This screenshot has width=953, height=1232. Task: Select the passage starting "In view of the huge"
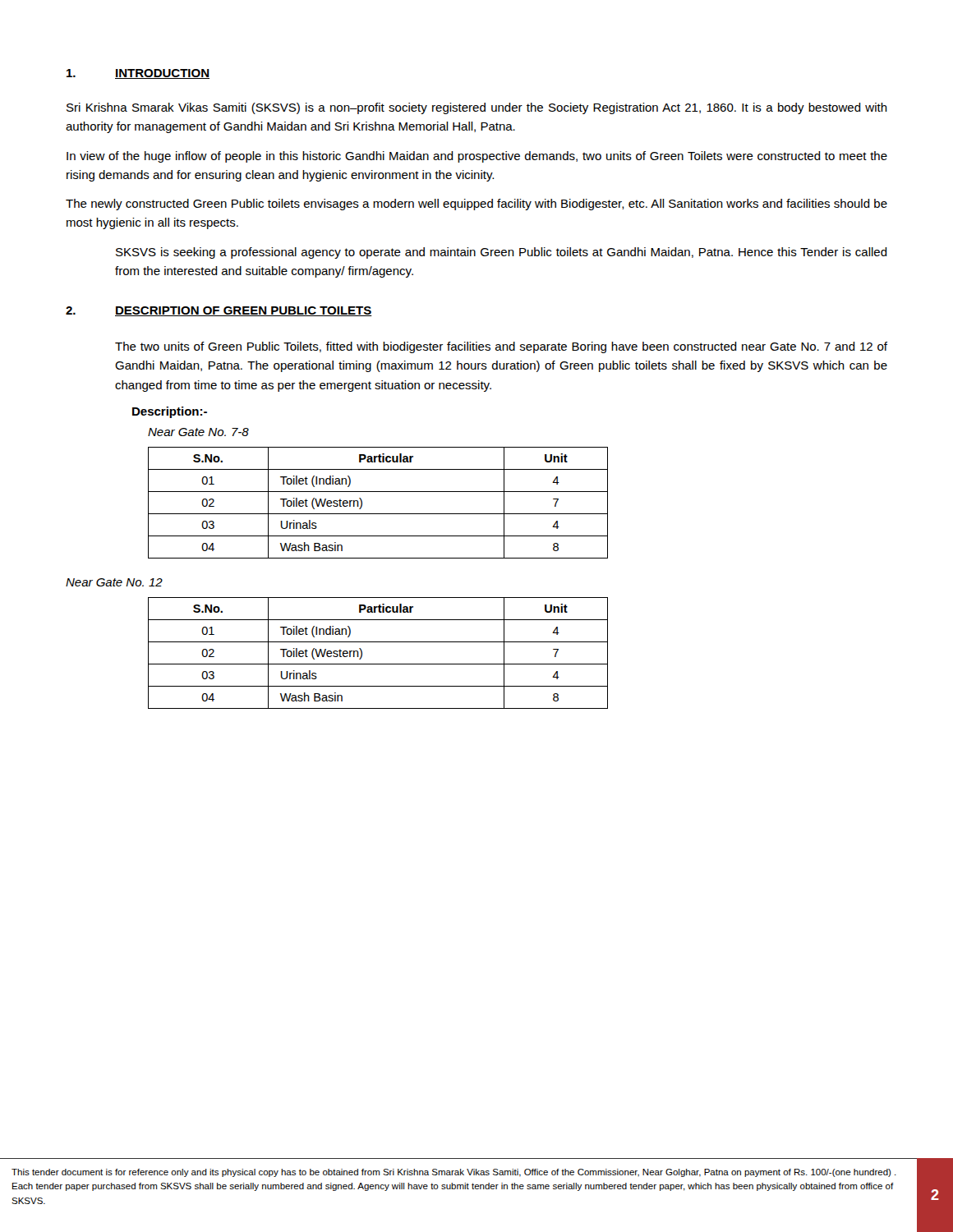coord(476,165)
